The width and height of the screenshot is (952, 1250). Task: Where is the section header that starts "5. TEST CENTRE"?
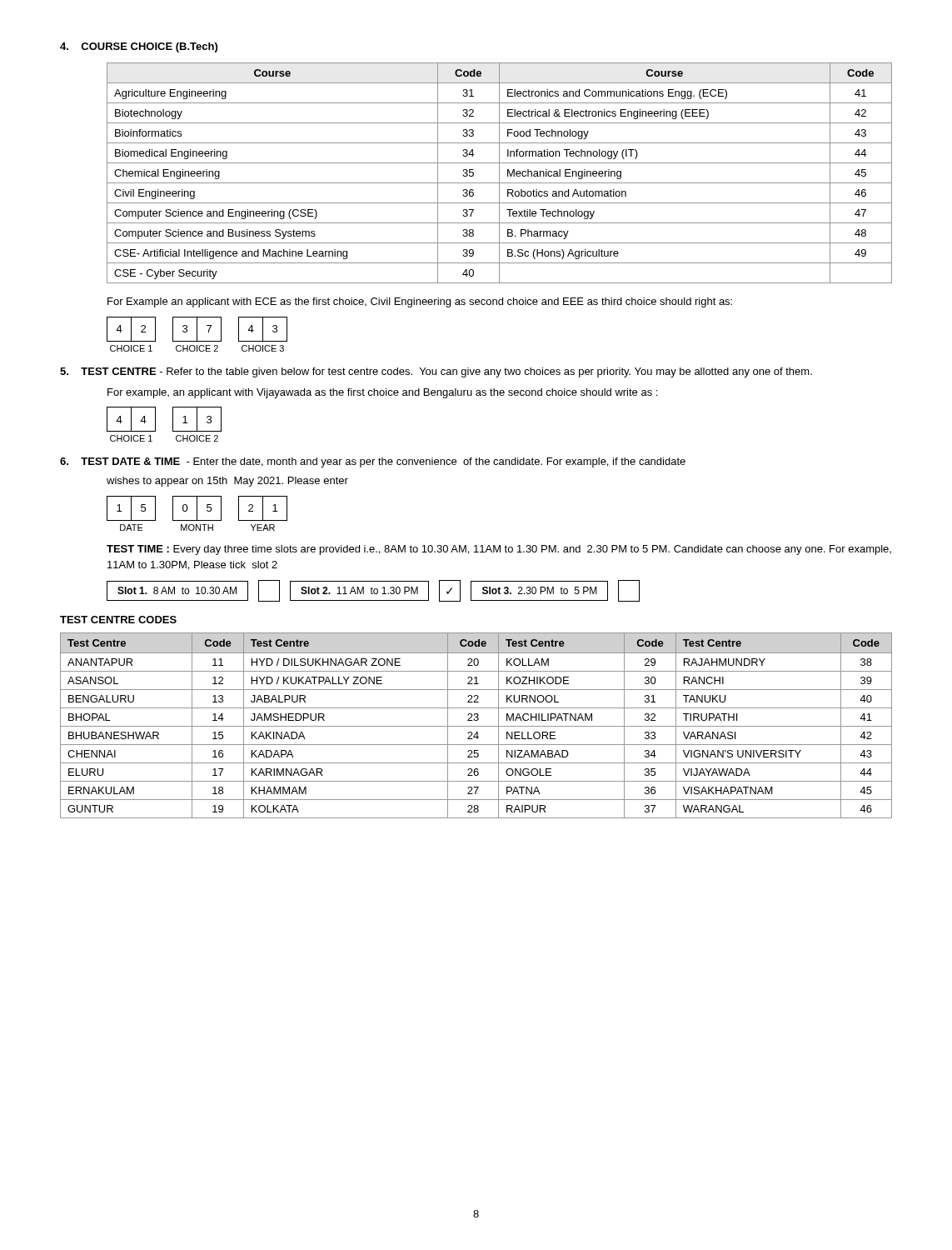point(436,371)
